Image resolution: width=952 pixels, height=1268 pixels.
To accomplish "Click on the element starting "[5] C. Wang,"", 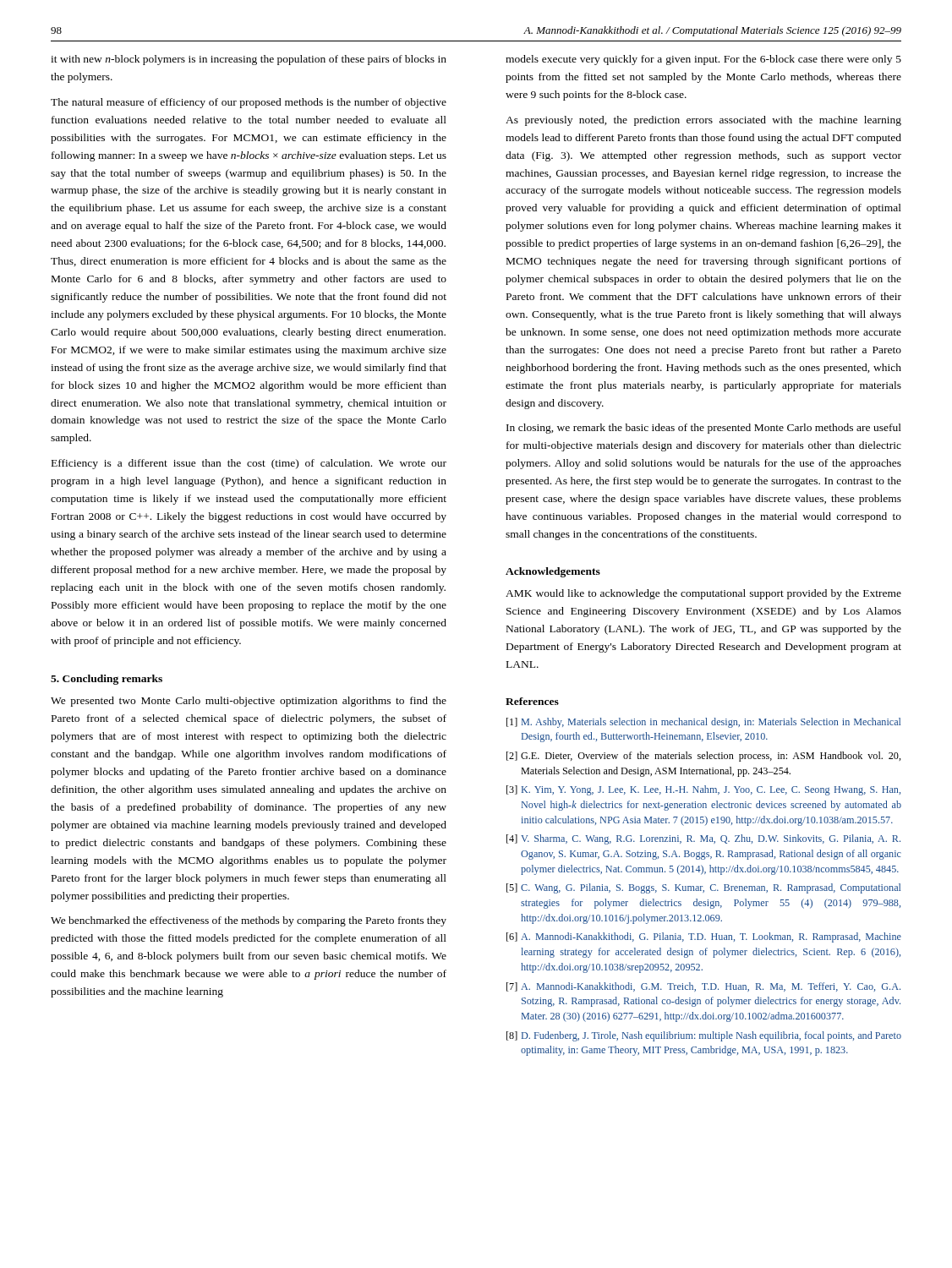I will [703, 904].
